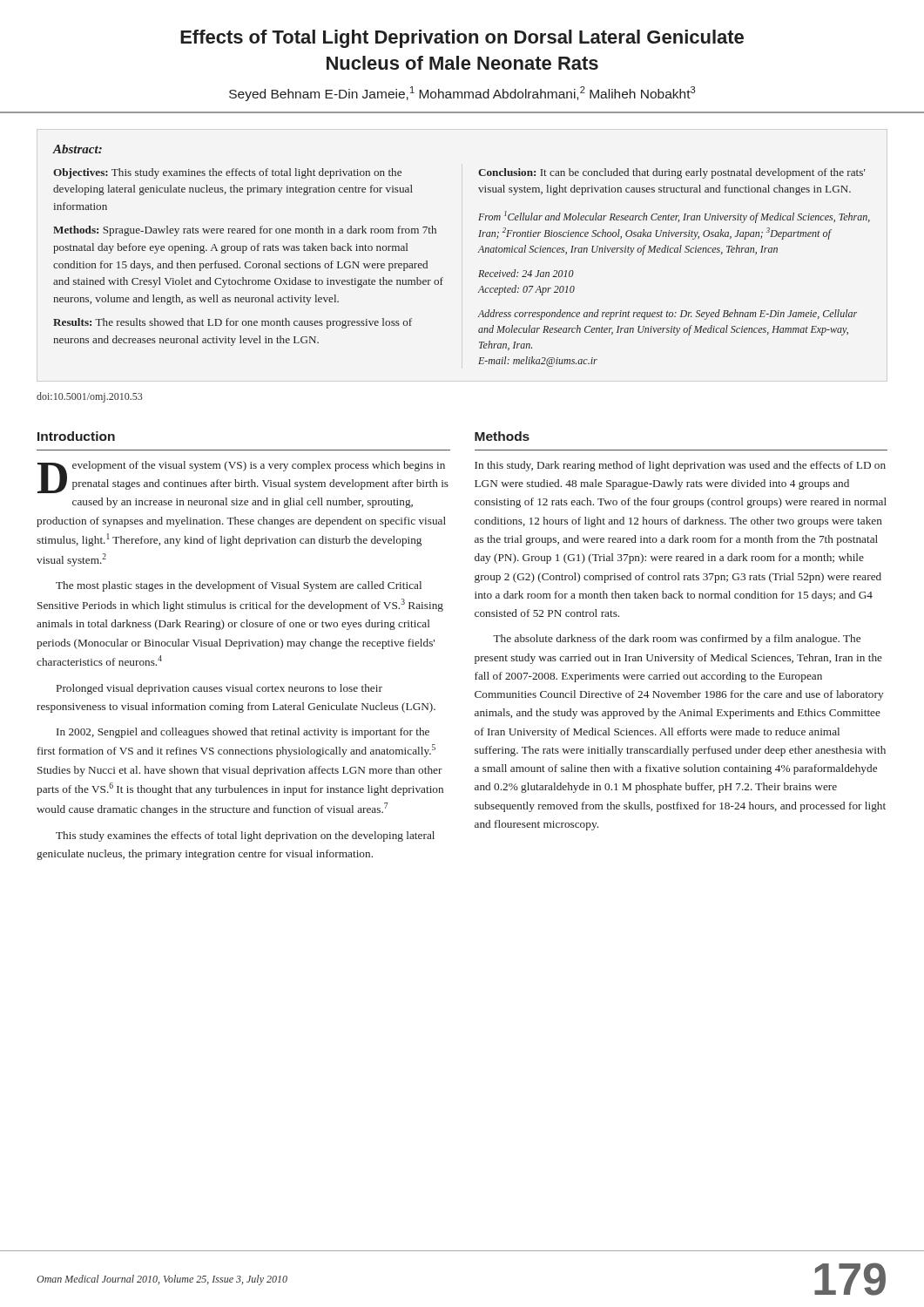
Task: Locate the block of text that opens with "Results: The results showed that LD for one"
Action: click(x=233, y=331)
